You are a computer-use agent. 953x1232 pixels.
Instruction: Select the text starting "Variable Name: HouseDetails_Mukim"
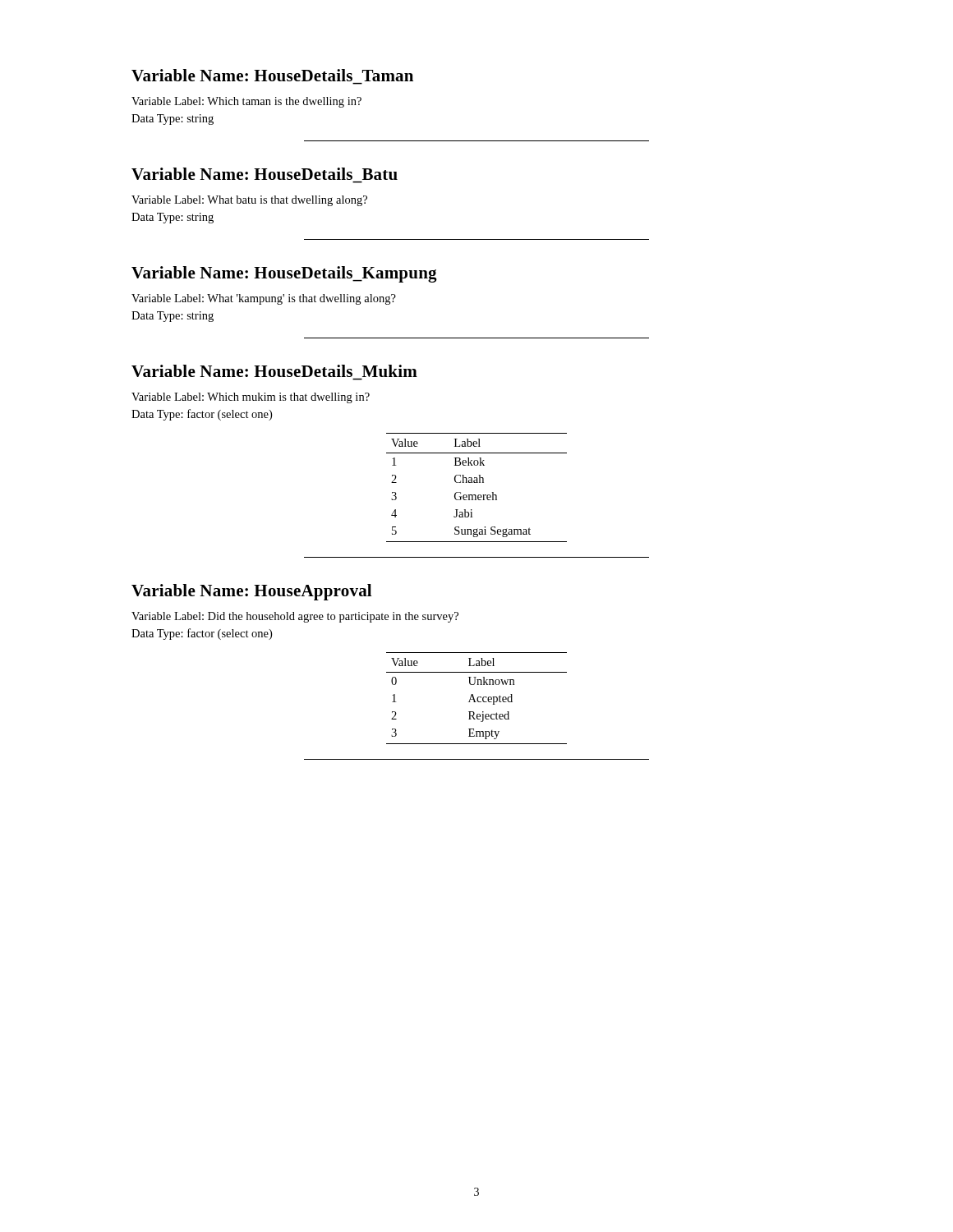point(274,371)
